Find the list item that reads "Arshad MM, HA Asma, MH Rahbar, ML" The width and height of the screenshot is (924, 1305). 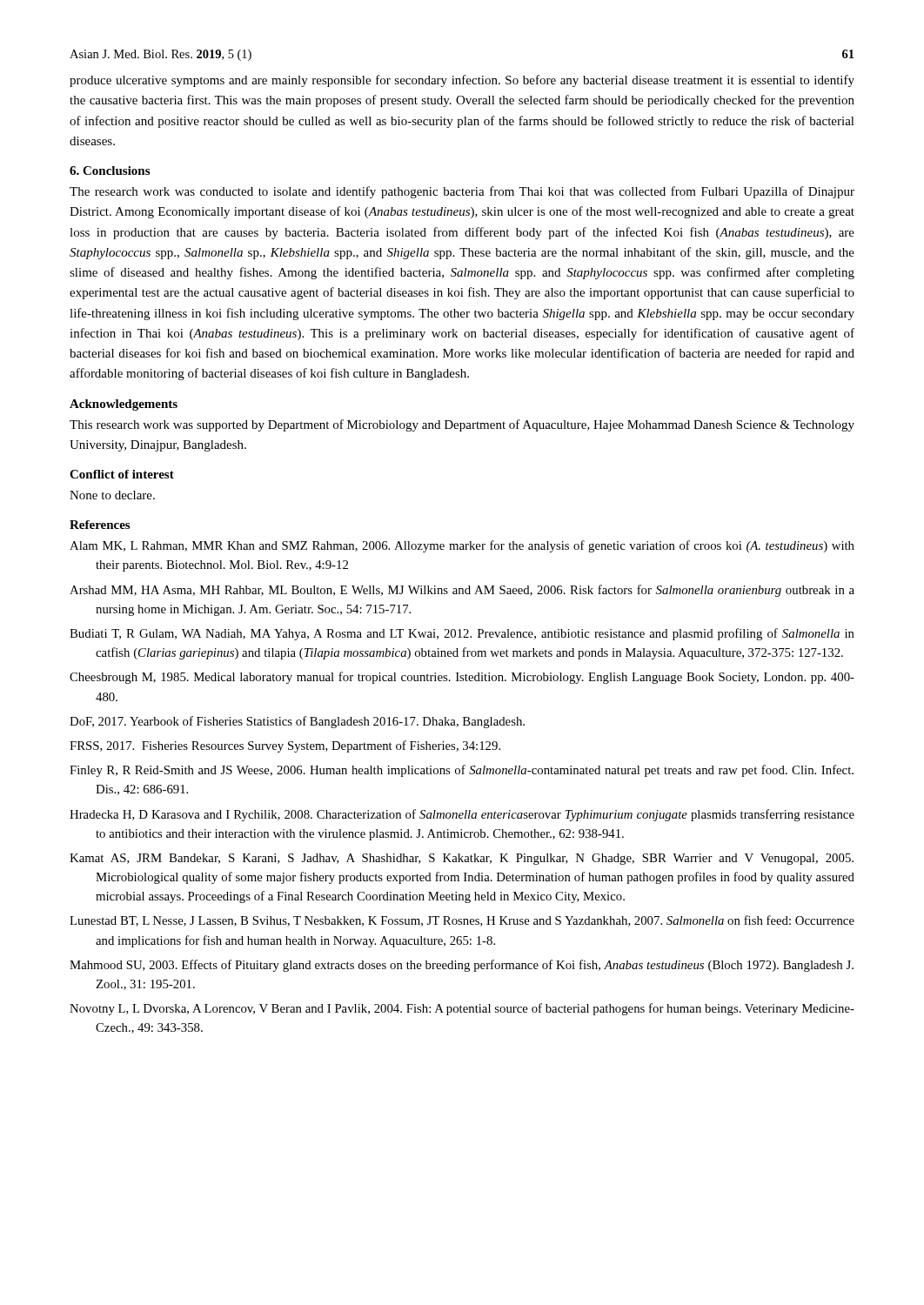point(462,599)
